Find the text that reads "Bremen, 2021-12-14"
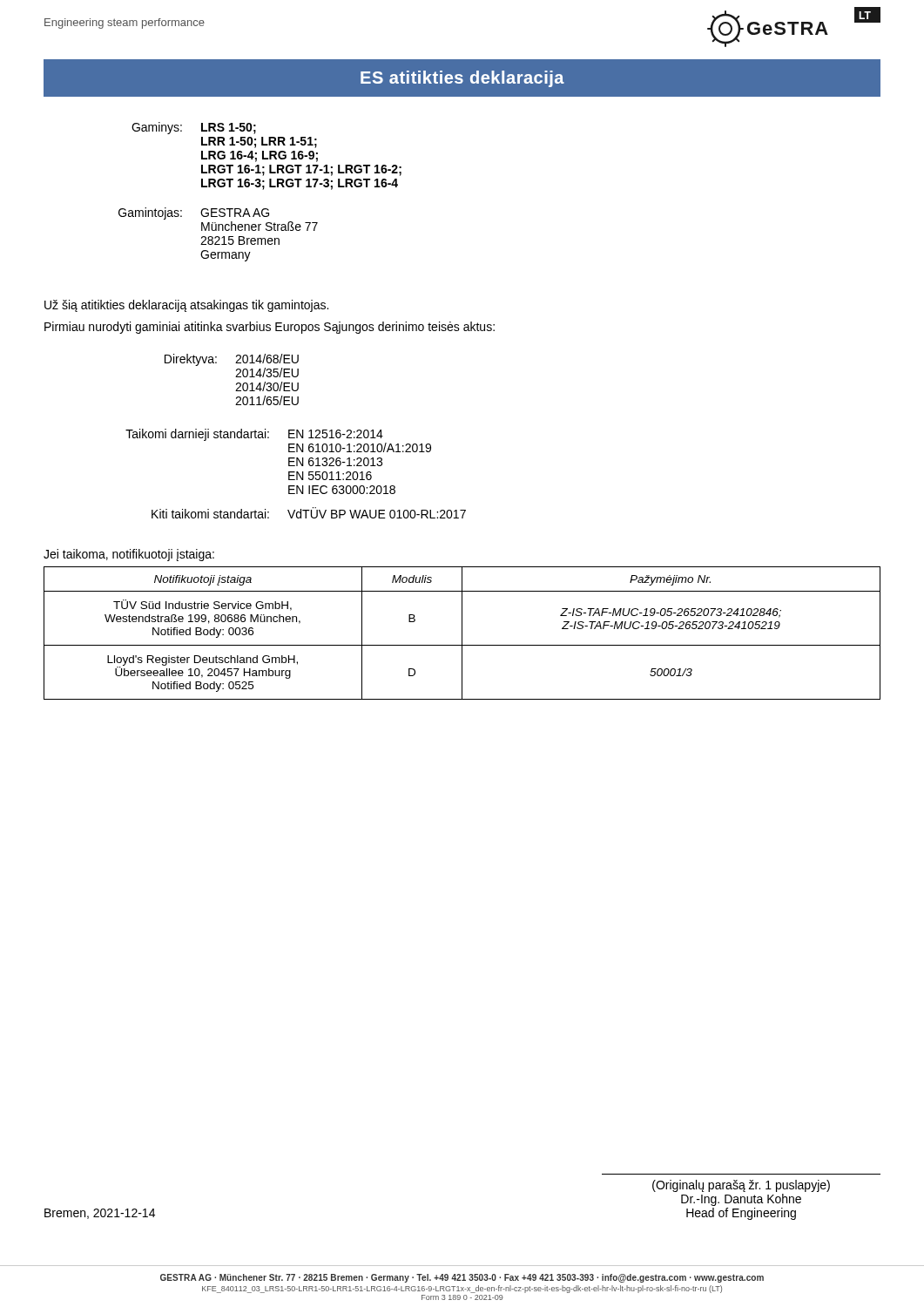 pyautogui.click(x=99, y=1213)
